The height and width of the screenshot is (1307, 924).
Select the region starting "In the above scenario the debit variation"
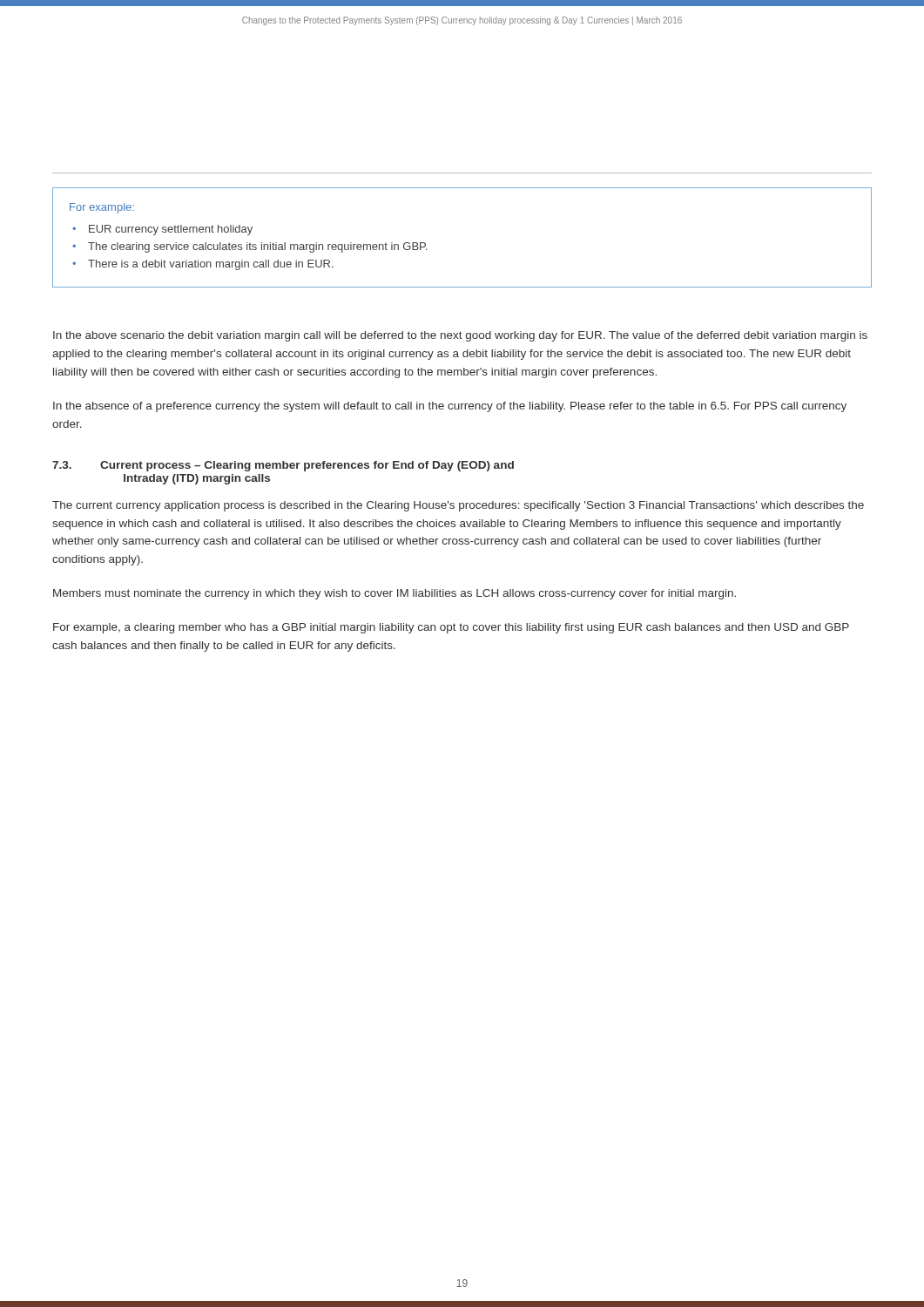pos(460,353)
